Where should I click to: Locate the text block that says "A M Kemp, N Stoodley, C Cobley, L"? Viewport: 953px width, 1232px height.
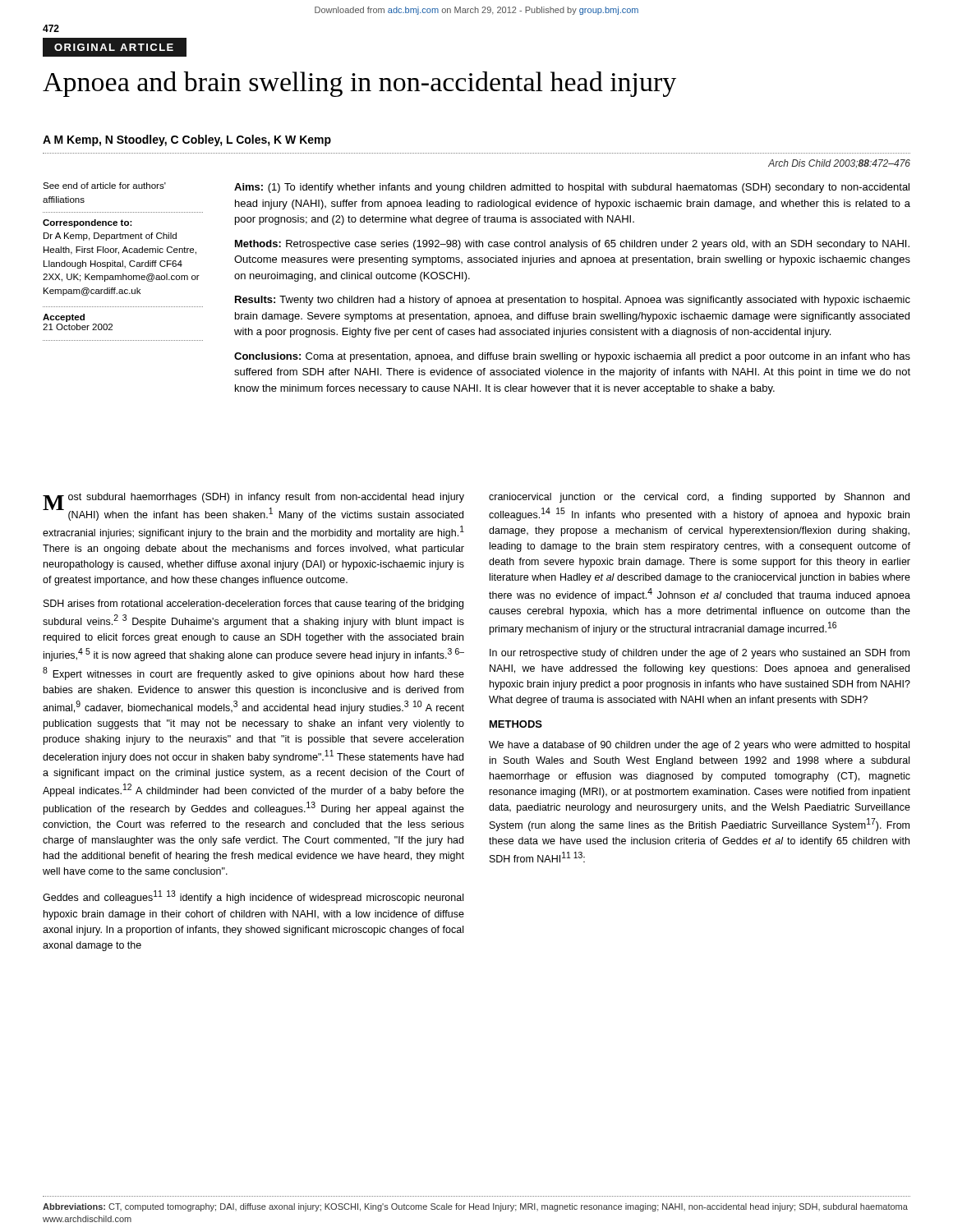(187, 140)
